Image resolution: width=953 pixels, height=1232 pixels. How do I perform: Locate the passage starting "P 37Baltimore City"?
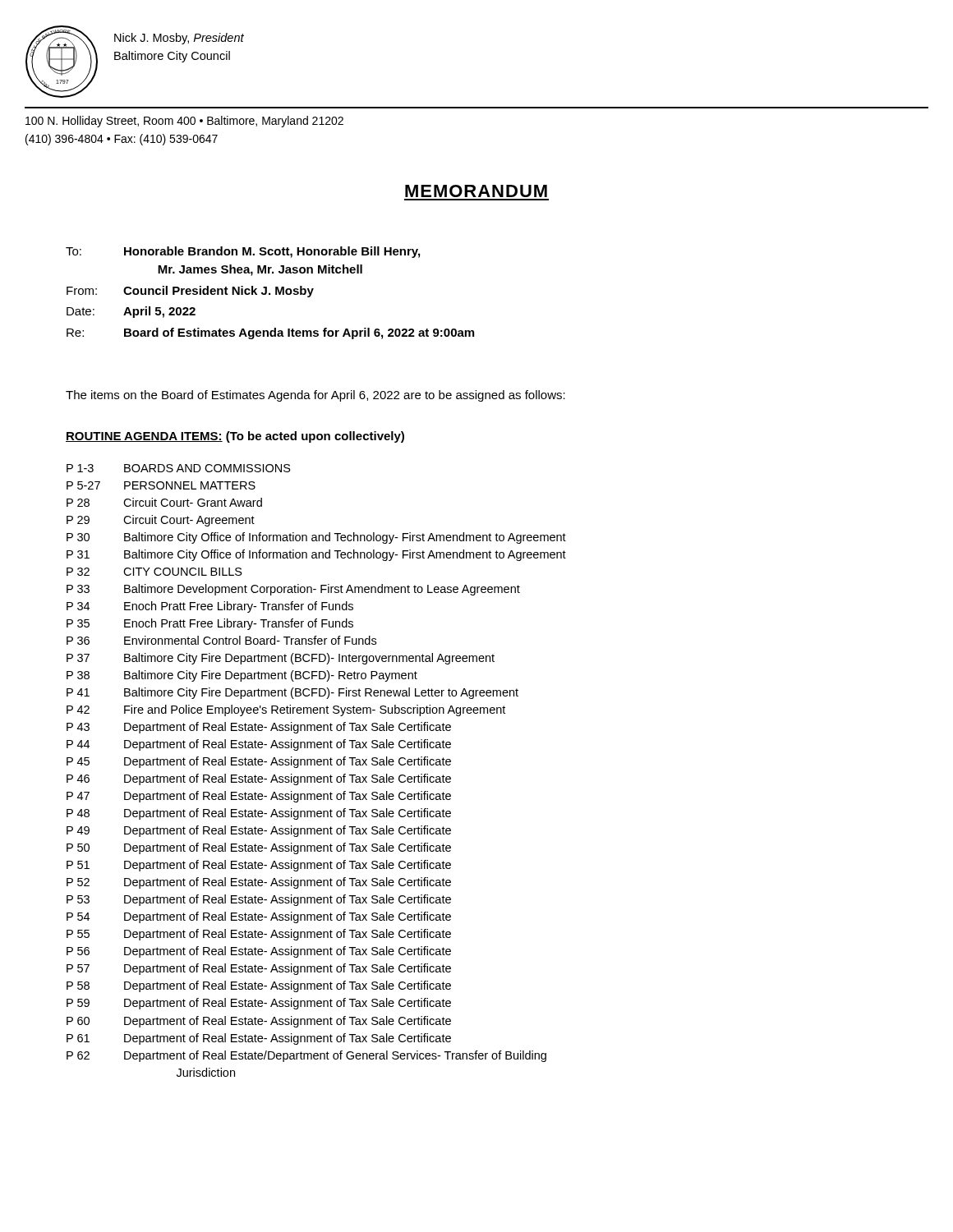coord(476,658)
